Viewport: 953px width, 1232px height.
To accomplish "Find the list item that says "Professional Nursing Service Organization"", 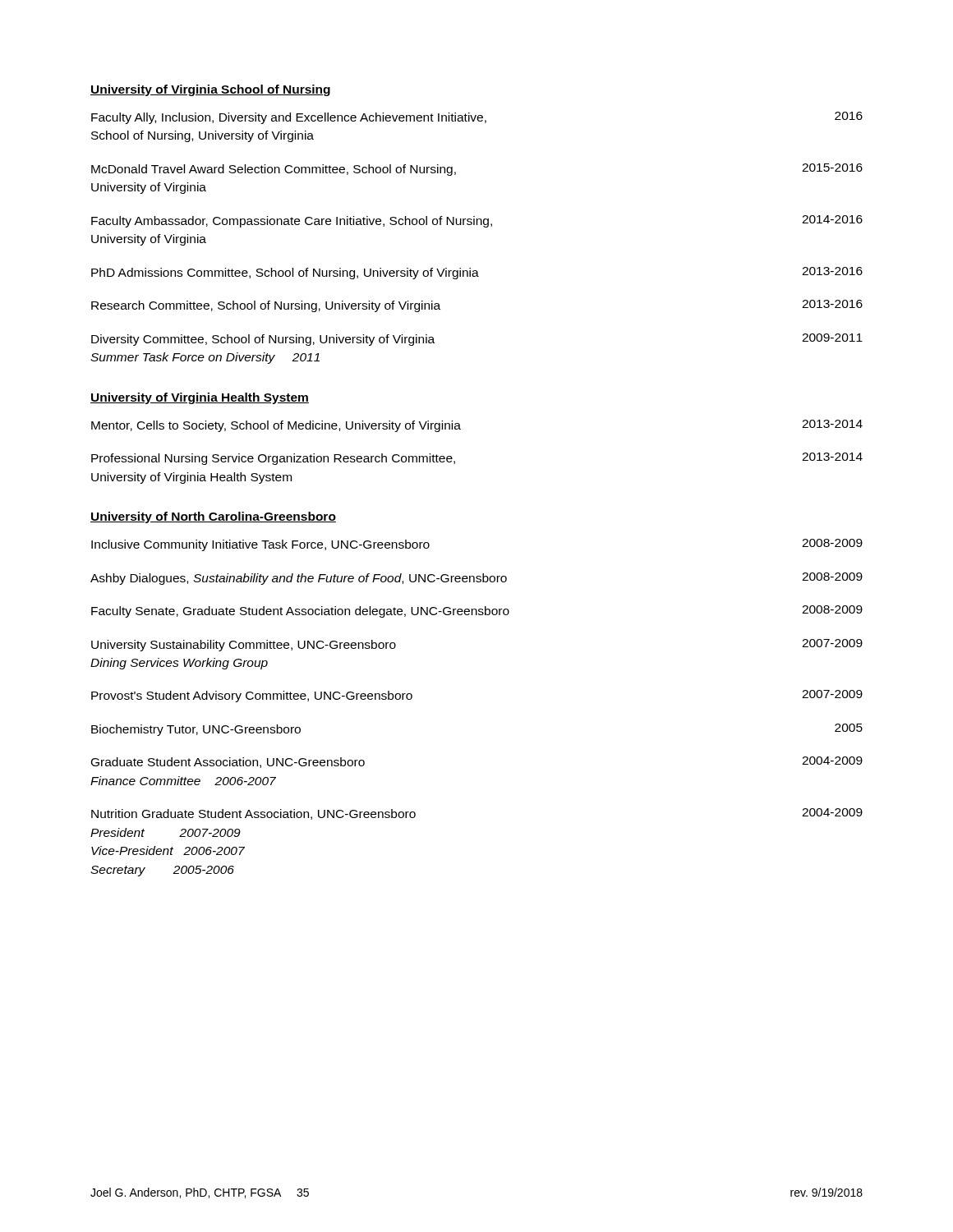I will 273,459.
